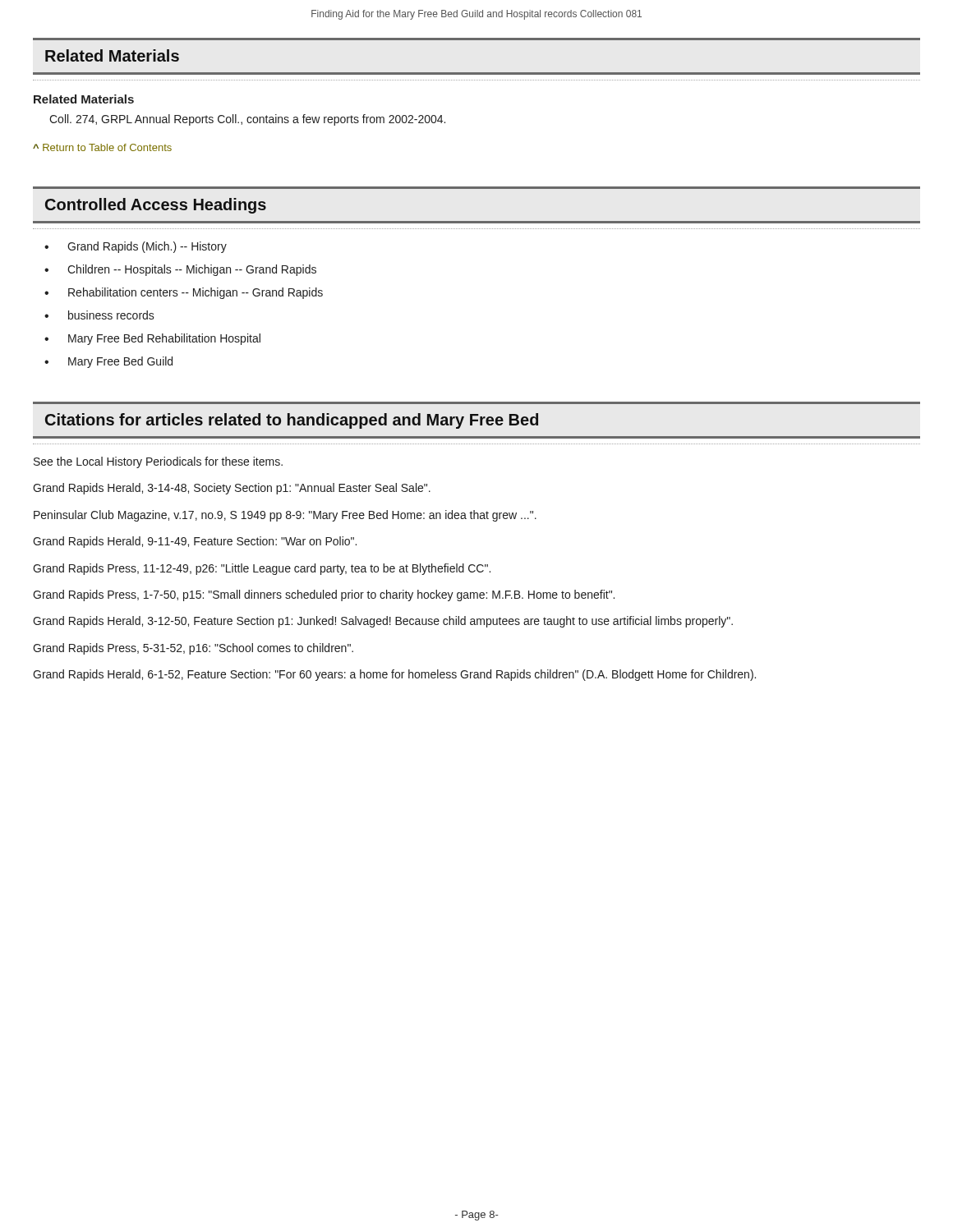The height and width of the screenshot is (1232, 953).
Task: Navigate to the block starting "Grand Rapids Press, 5-31-52, p16: "School comes to"
Action: (x=194, y=648)
